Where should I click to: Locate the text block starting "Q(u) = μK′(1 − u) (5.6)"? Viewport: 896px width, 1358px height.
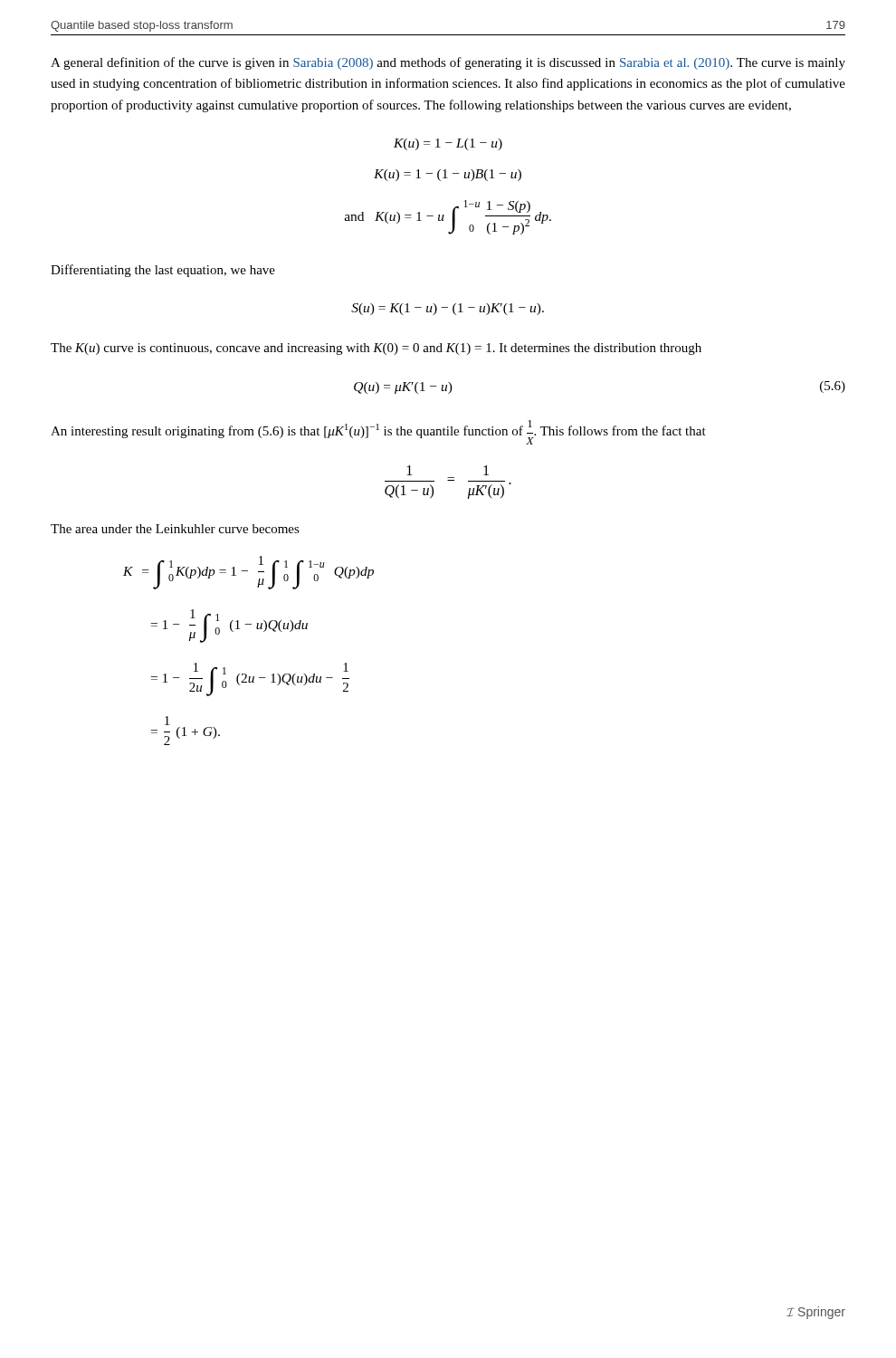[404, 387]
